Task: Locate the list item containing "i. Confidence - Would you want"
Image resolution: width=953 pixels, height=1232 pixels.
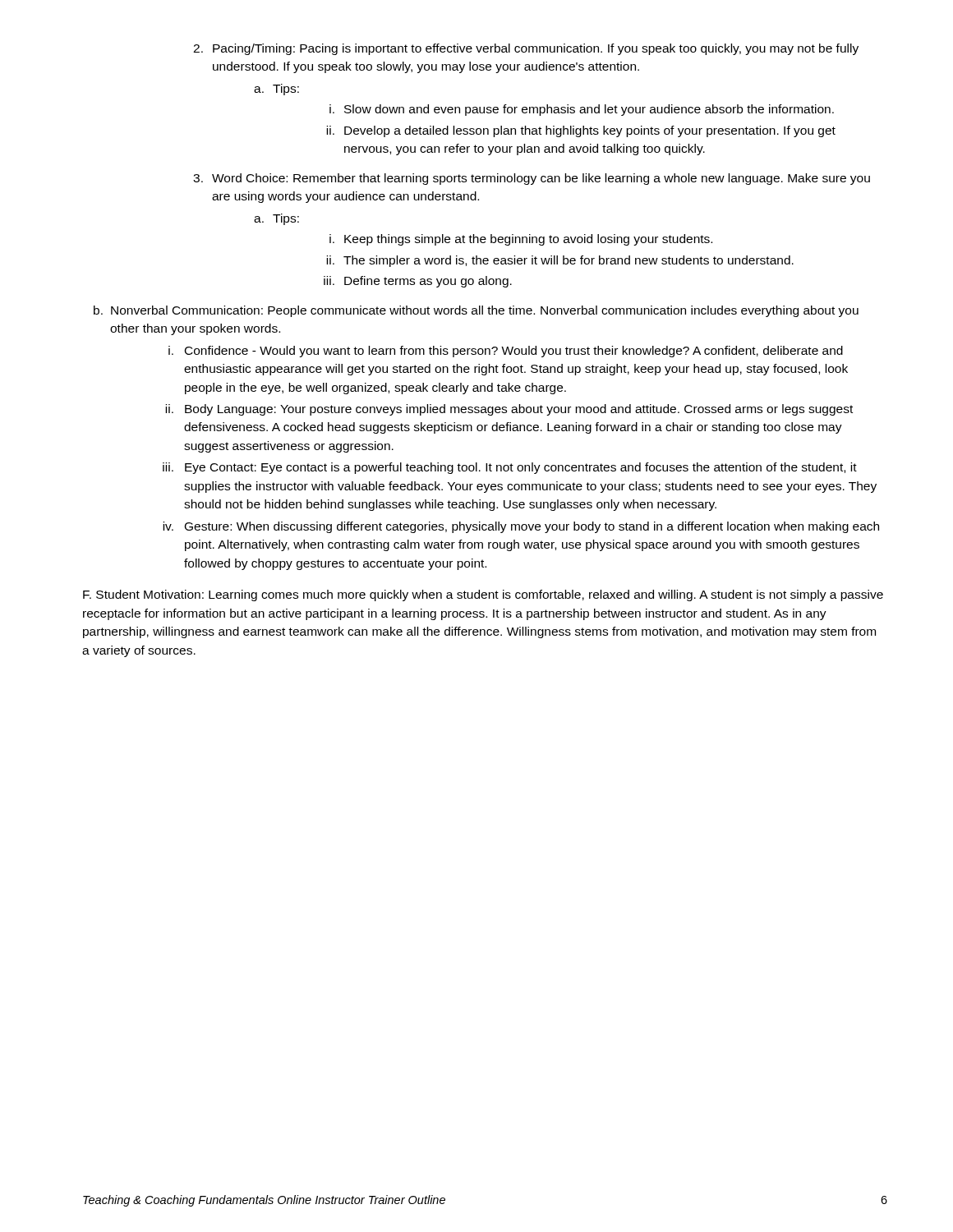Action: (518, 369)
